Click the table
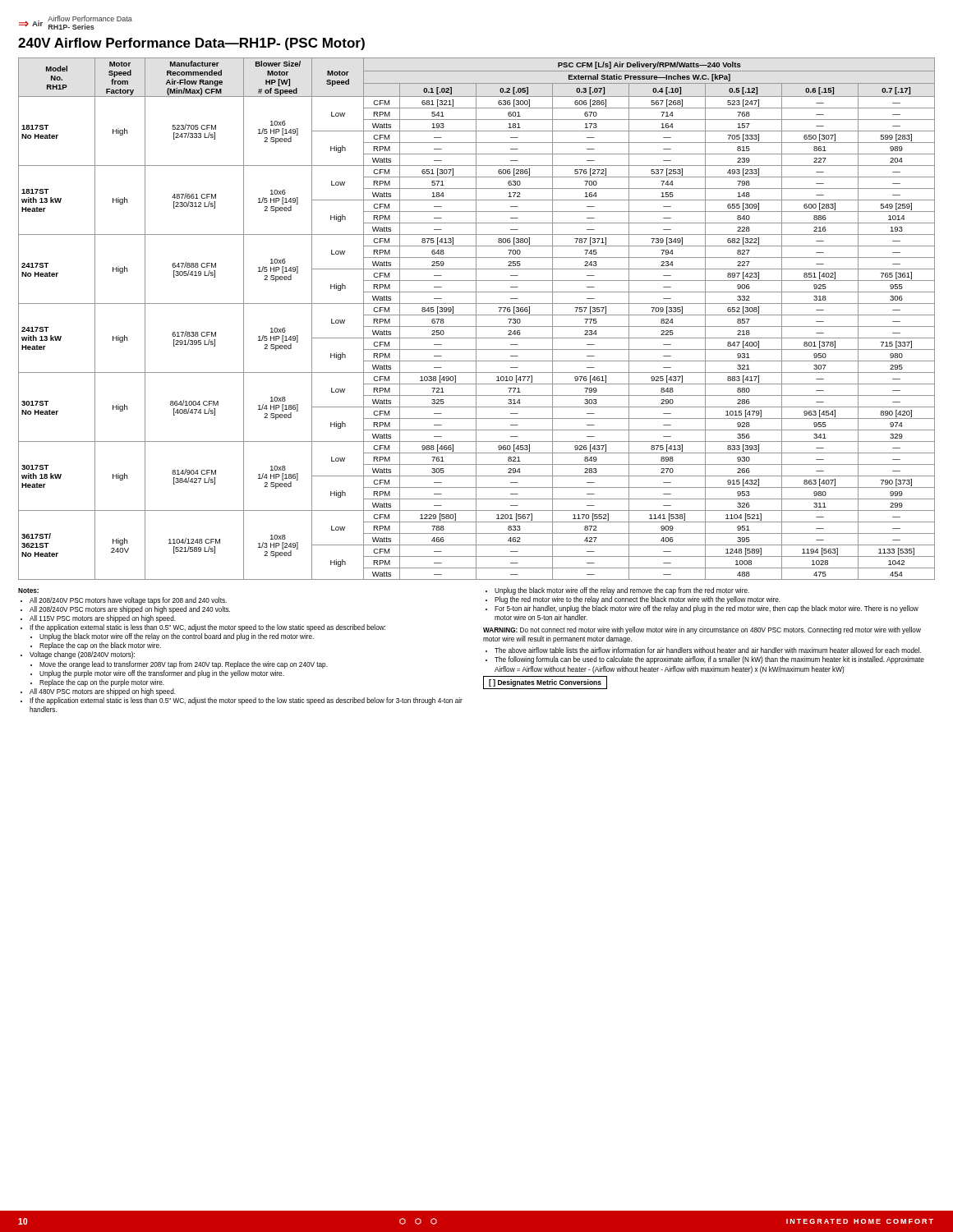The height and width of the screenshot is (1232, 953). [476, 319]
